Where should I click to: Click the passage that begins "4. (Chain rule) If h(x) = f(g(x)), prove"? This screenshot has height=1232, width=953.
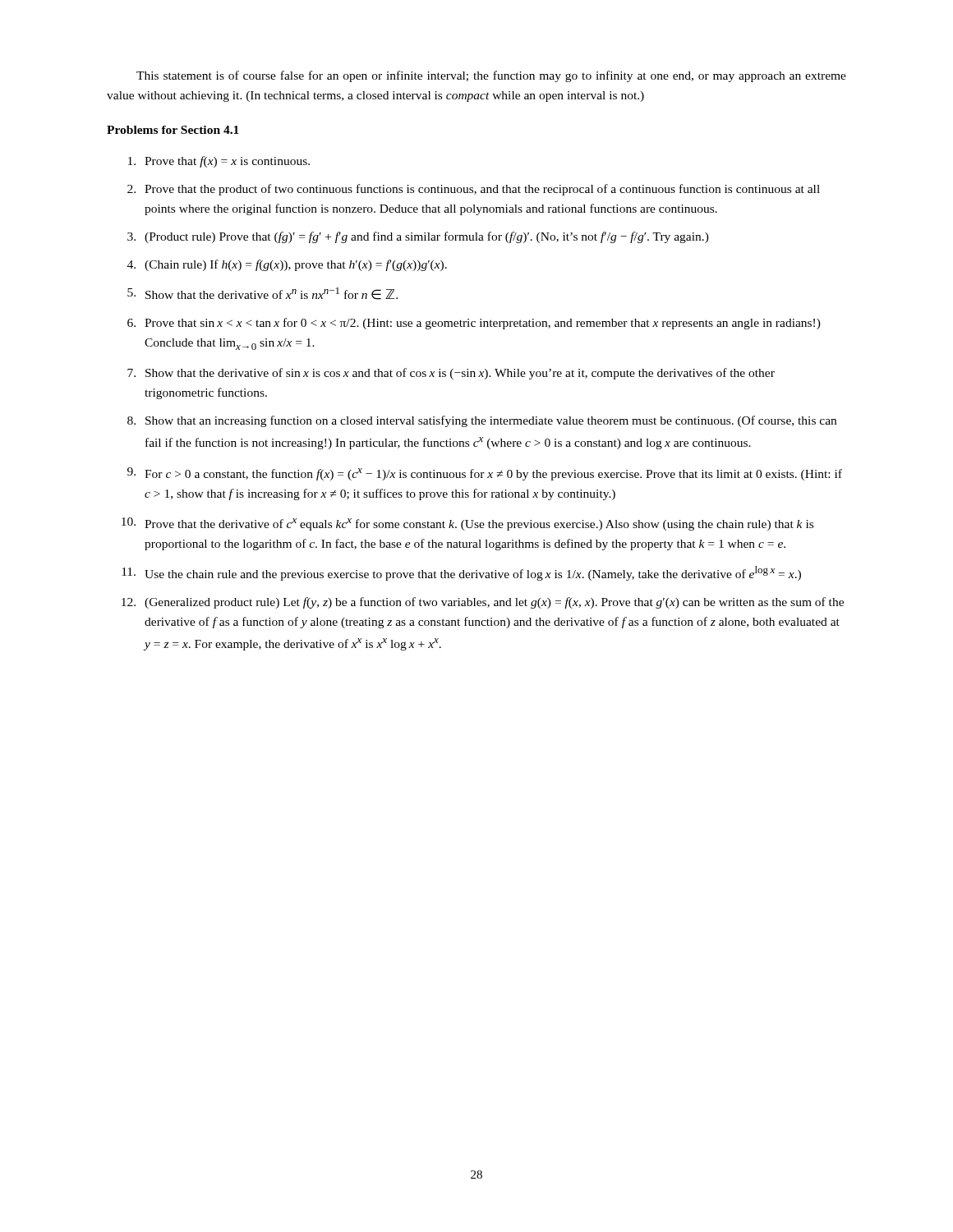tap(287, 265)
